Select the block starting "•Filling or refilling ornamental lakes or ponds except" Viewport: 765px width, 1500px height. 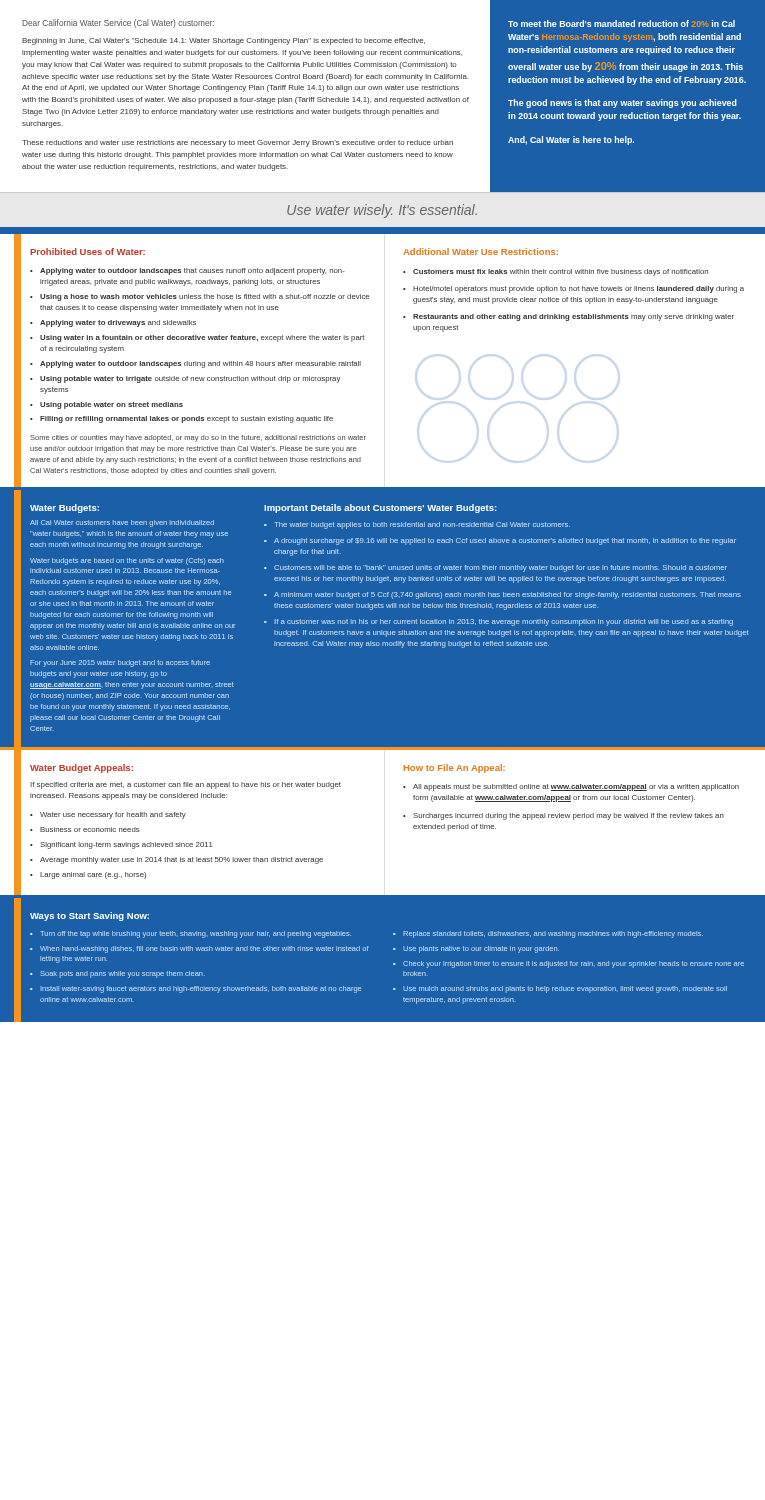click(182, 420)
